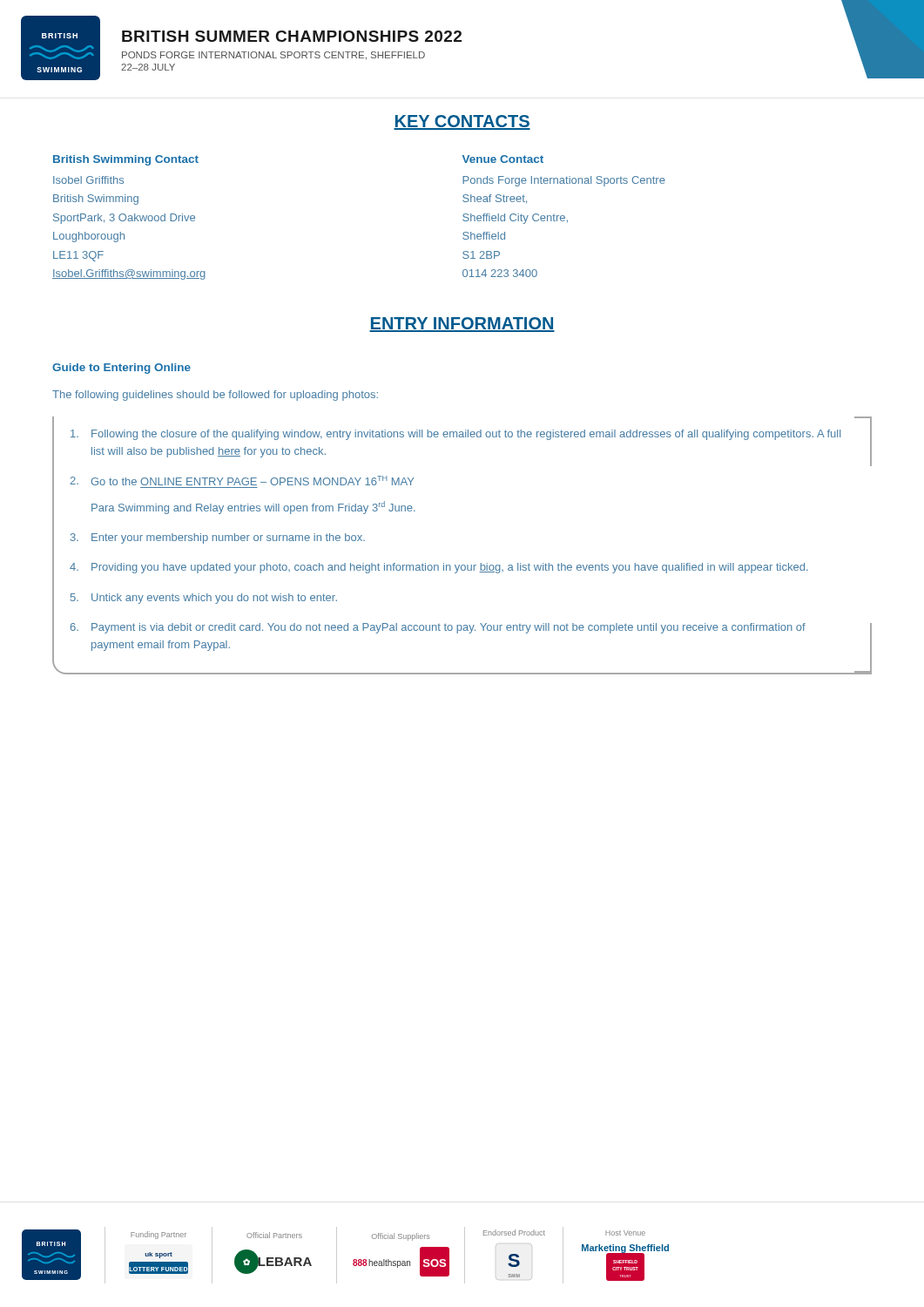Click the passage that begins "Venue Contact Ponds Forge International Sports Centre"
The image size is (924, 1307).
pyautogui.click(x=503, y=159)
